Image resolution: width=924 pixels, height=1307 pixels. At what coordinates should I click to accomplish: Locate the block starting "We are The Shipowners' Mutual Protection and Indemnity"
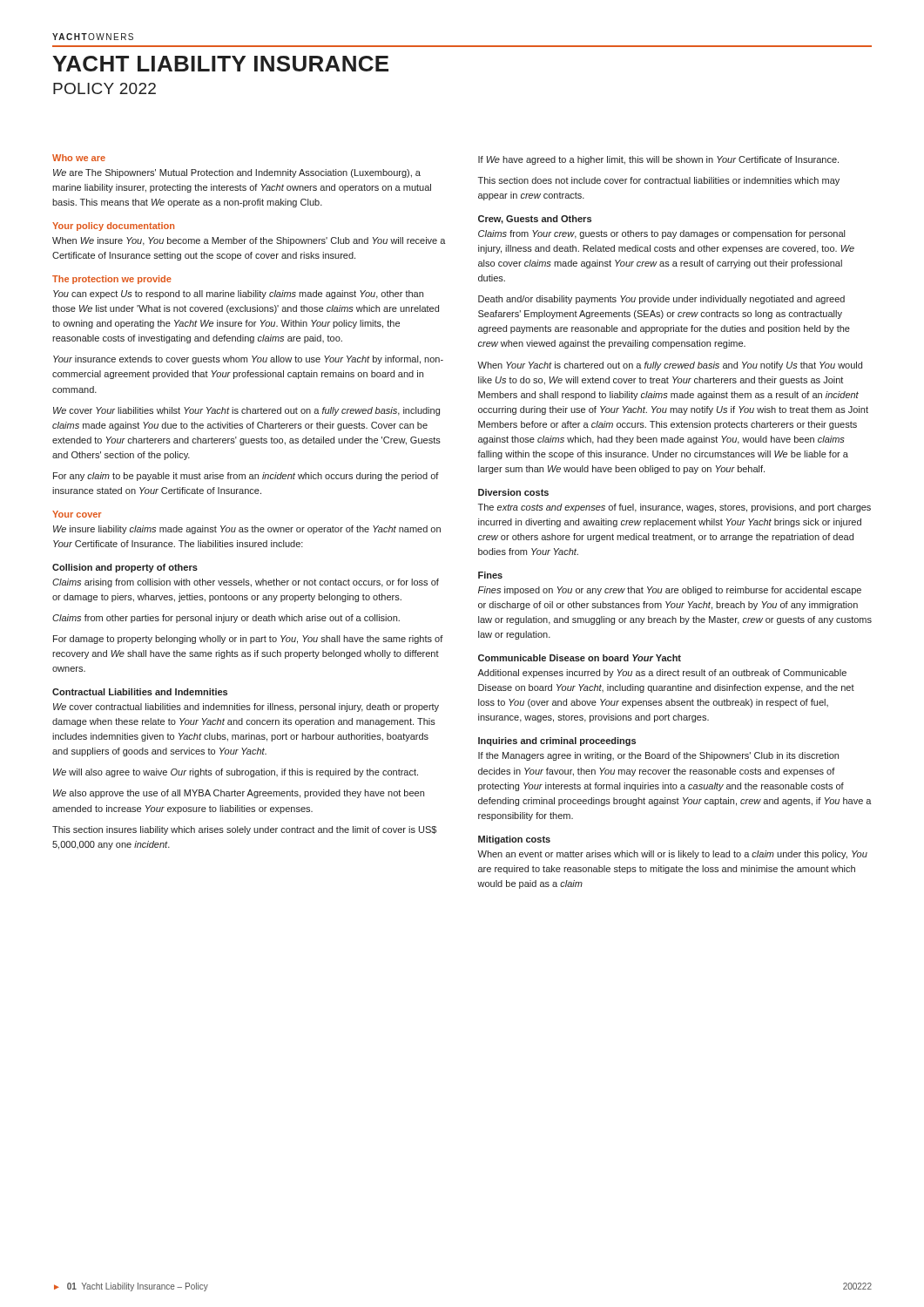pyautogui.click(x=249, y=188)
